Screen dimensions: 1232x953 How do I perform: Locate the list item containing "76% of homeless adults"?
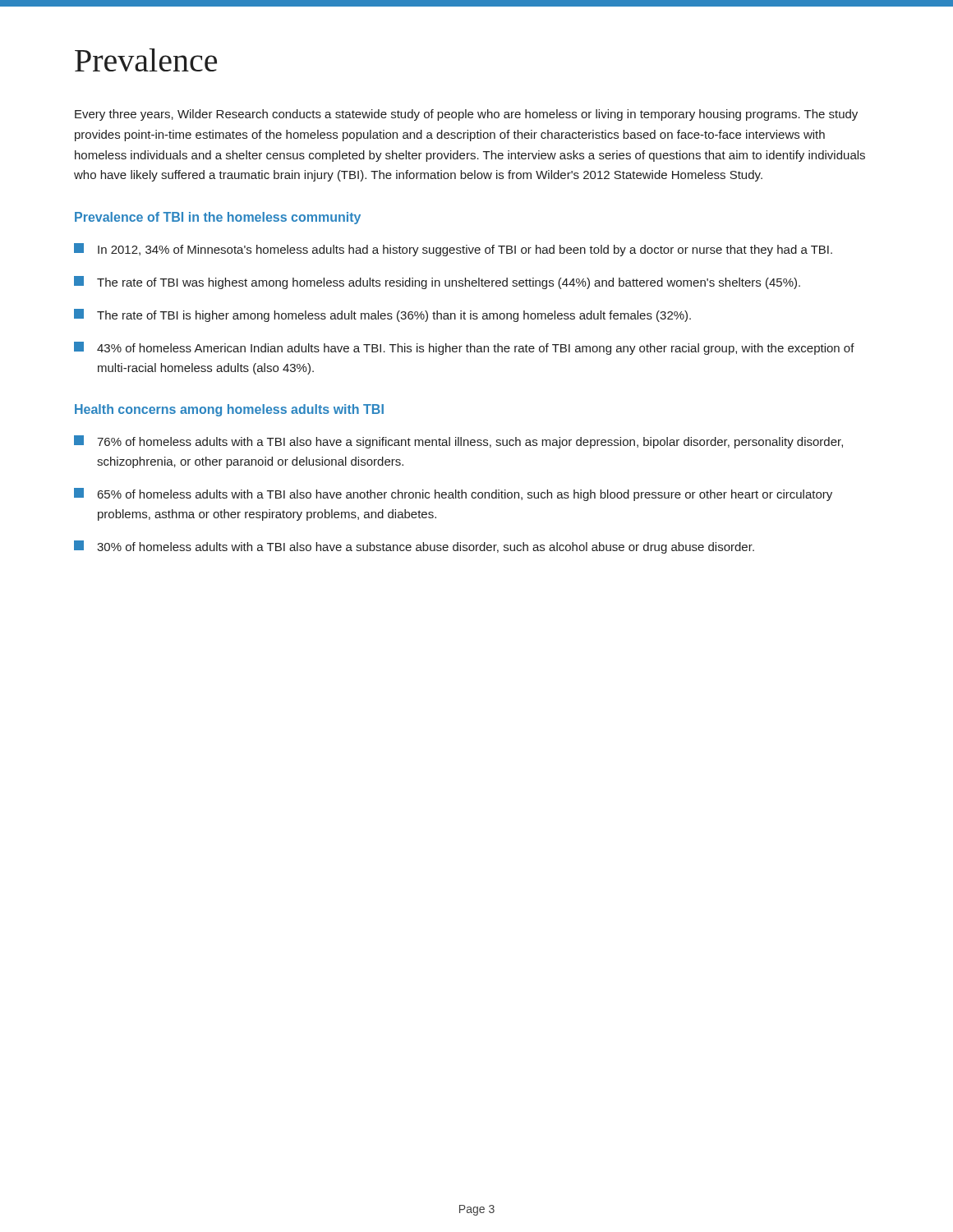(x=476, y=452)
